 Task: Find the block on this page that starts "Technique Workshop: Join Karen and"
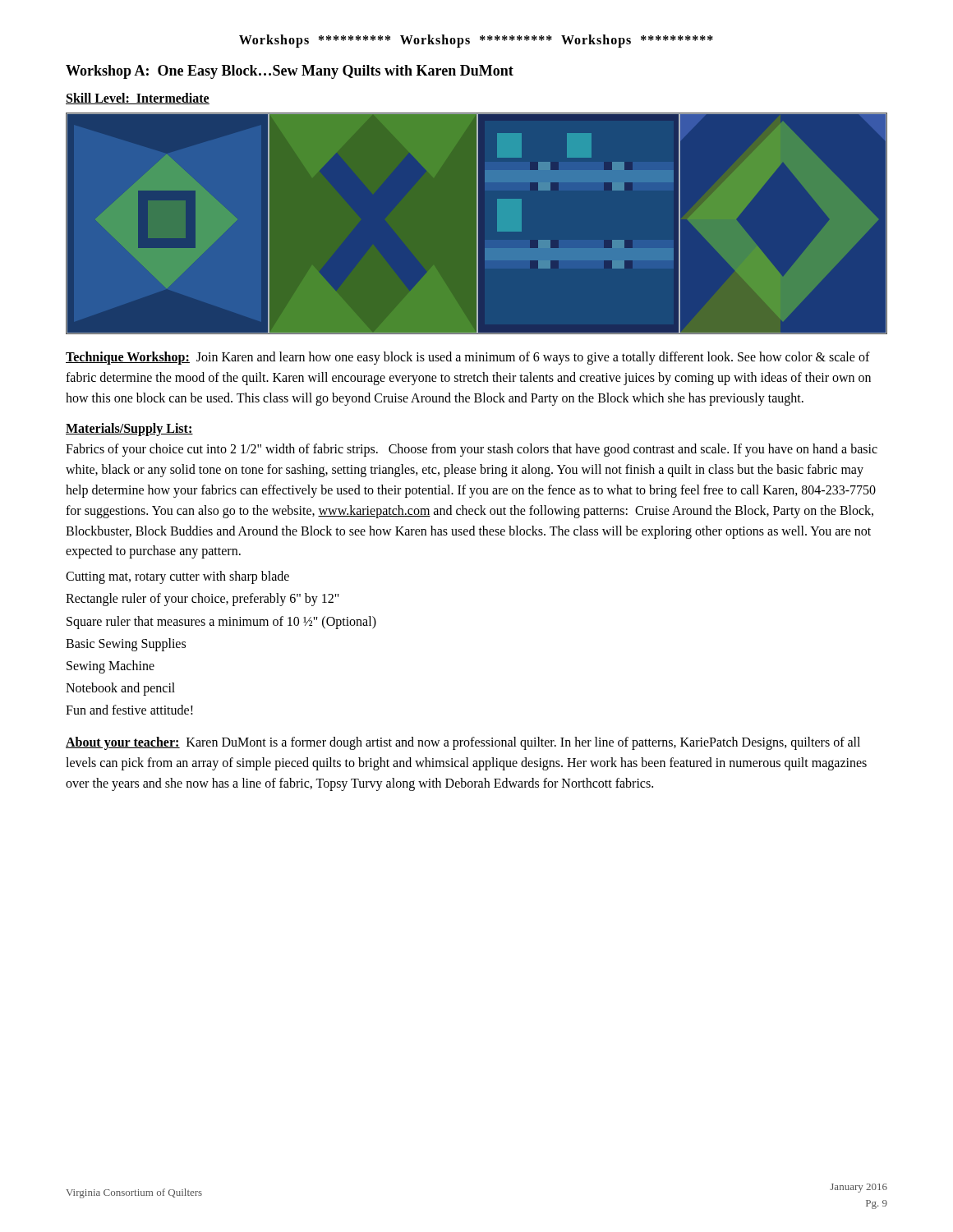coord(469,377)
